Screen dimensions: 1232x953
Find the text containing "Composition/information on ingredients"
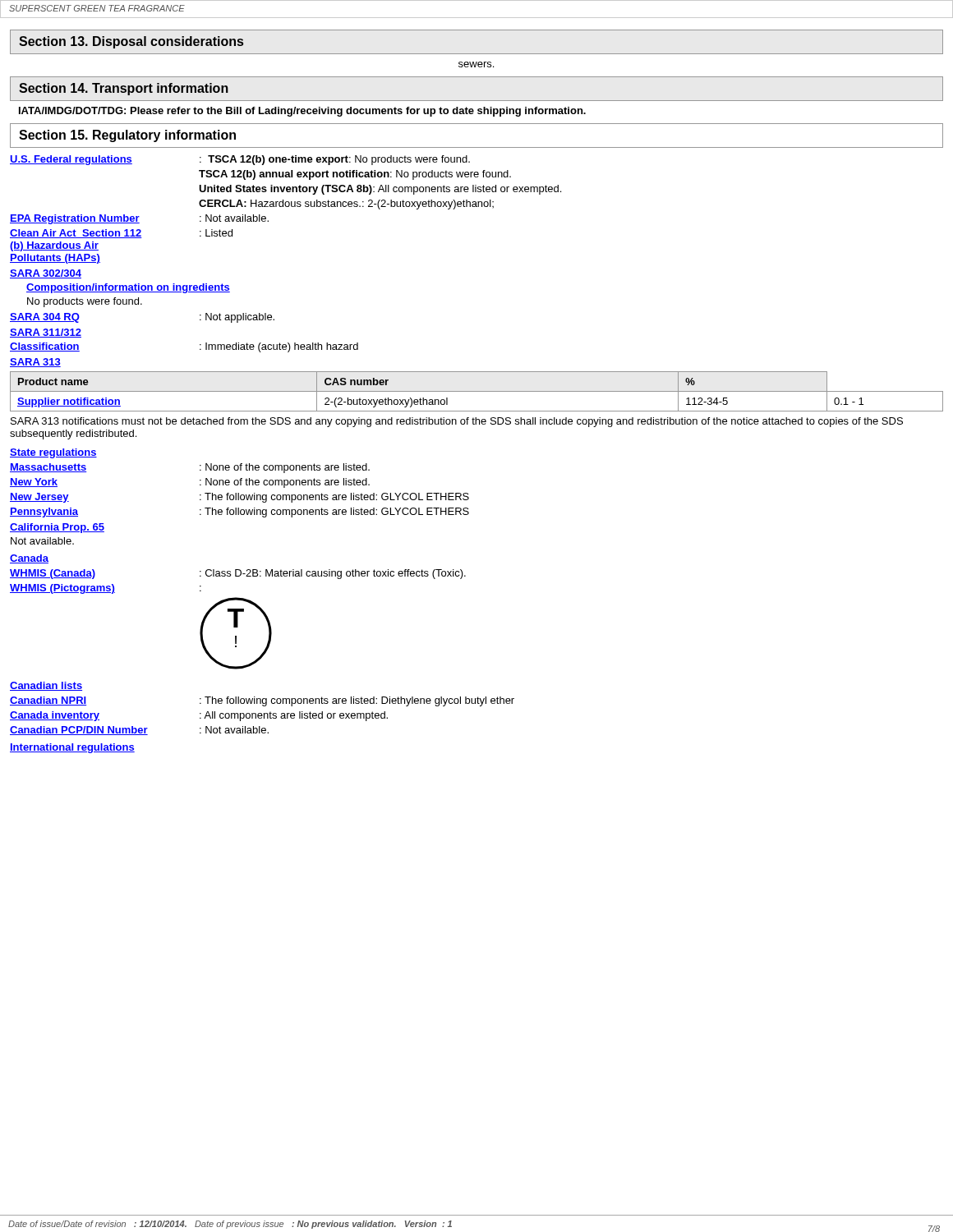click(128, 287)
